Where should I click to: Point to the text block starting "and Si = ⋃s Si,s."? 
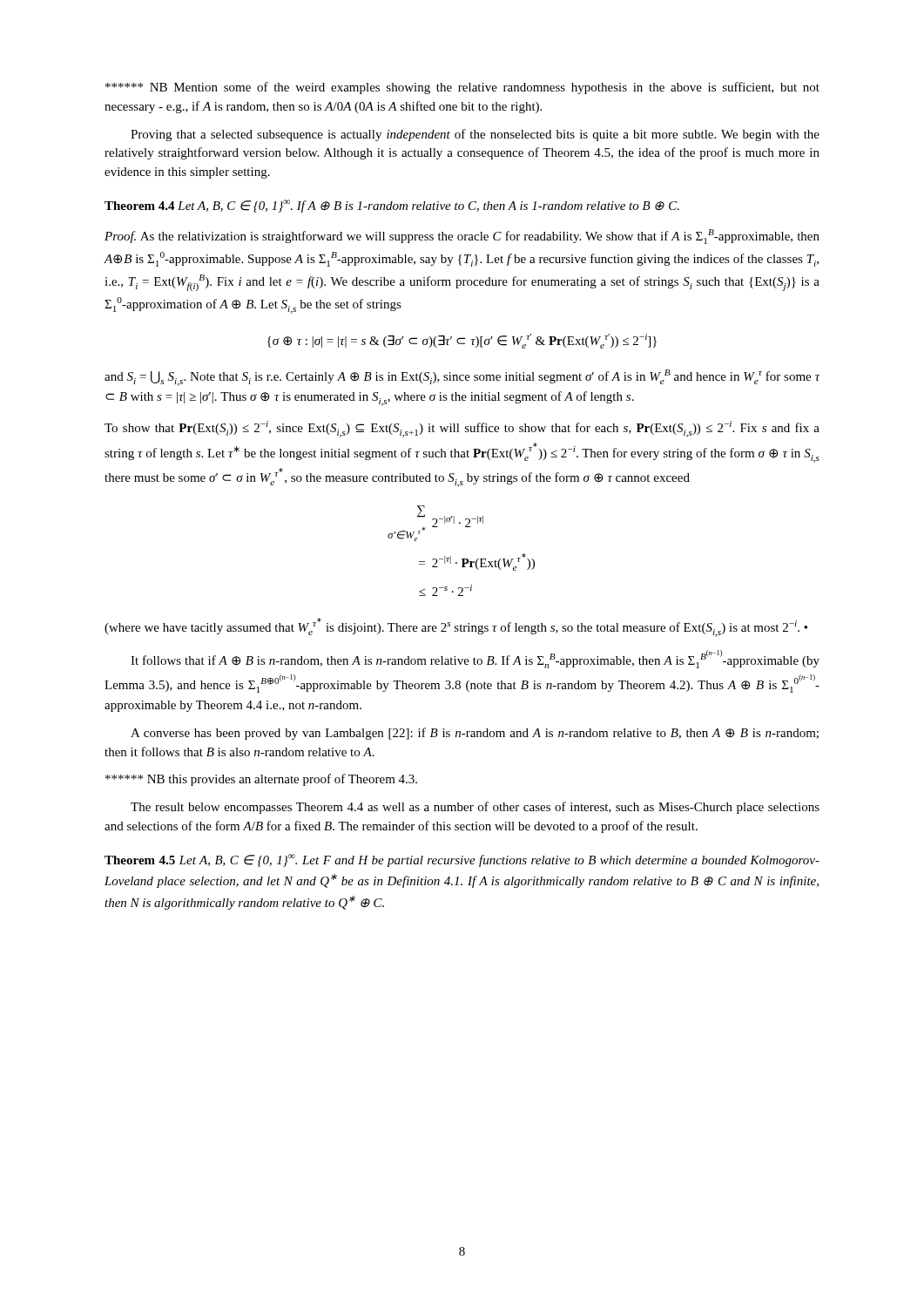click(x=462, y=386)
